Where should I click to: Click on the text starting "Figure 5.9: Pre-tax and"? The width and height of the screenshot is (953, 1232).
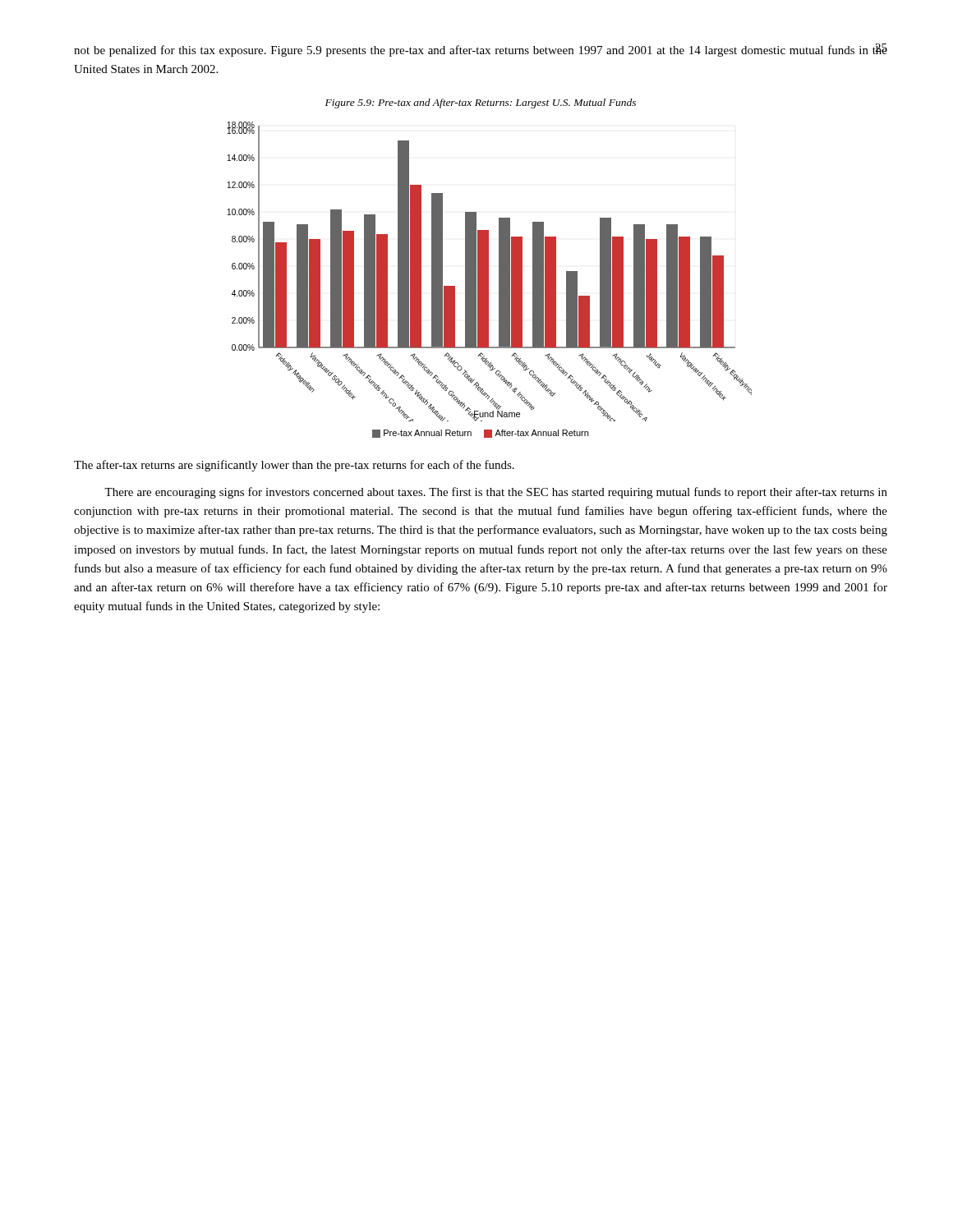[481, 102]
